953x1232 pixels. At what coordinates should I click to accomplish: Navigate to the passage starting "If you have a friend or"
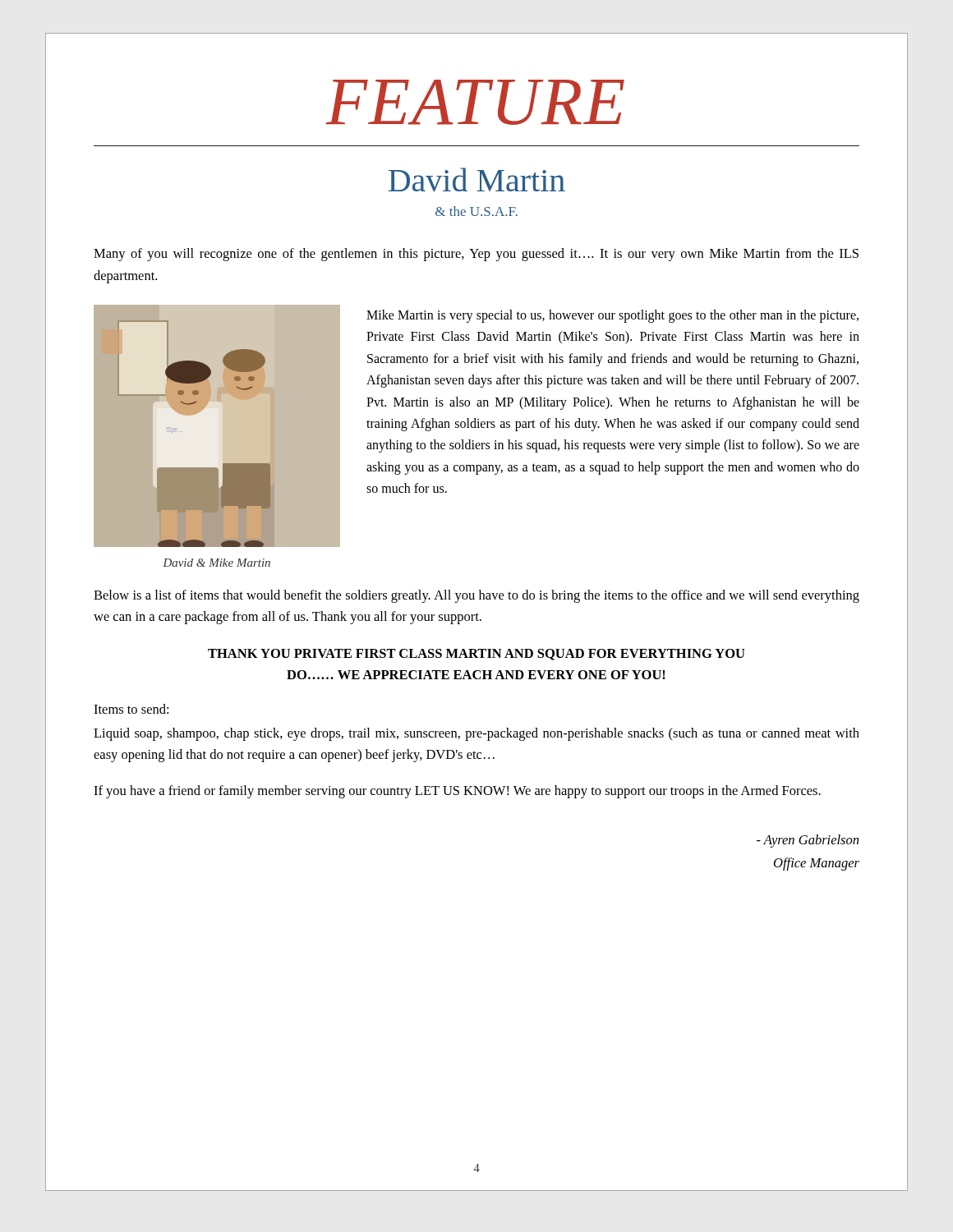click(457, 791)
